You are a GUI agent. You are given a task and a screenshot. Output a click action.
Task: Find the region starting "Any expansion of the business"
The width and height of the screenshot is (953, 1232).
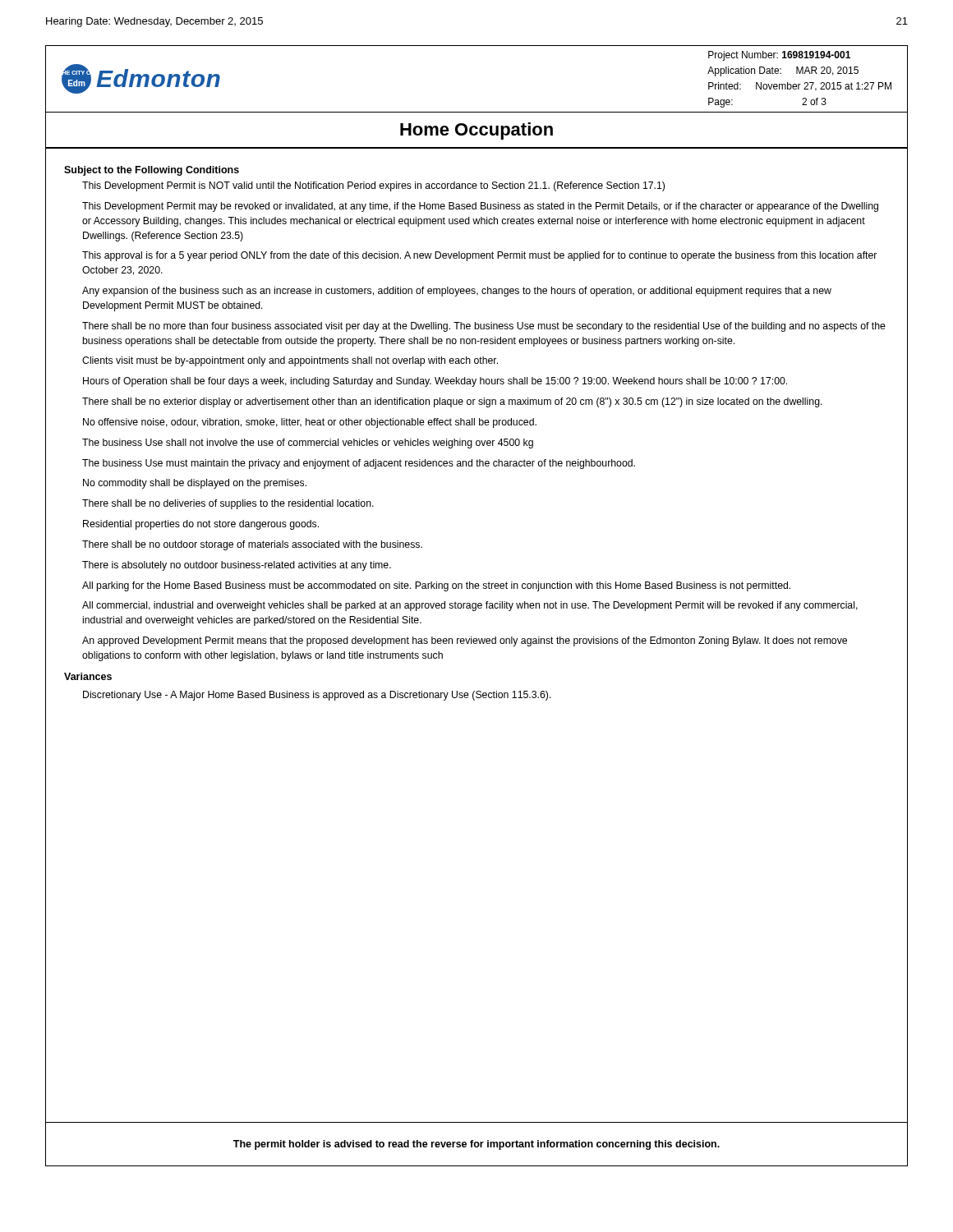click(x=457, y=298)
